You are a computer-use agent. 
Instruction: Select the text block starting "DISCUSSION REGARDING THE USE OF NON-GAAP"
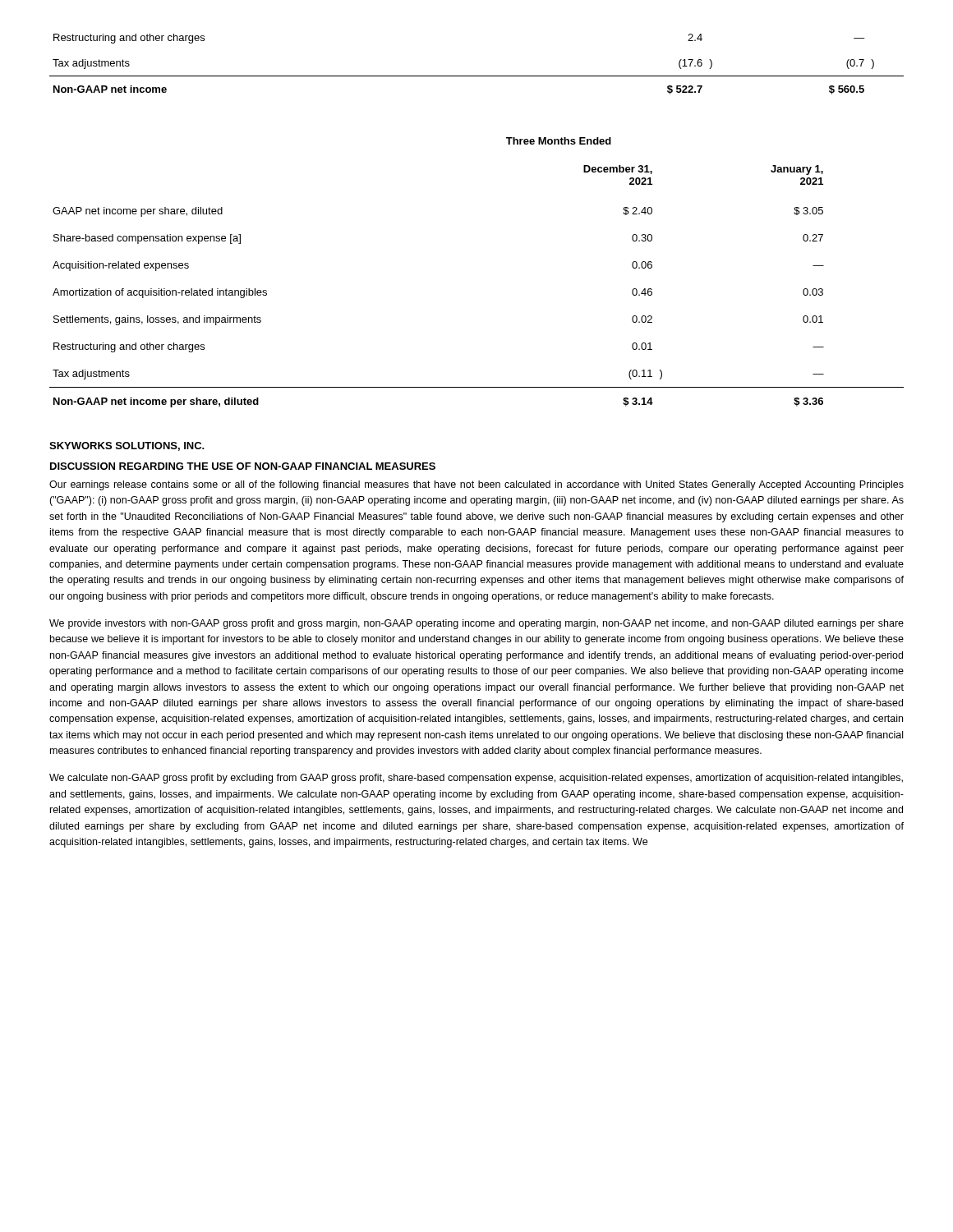(243, 466)
